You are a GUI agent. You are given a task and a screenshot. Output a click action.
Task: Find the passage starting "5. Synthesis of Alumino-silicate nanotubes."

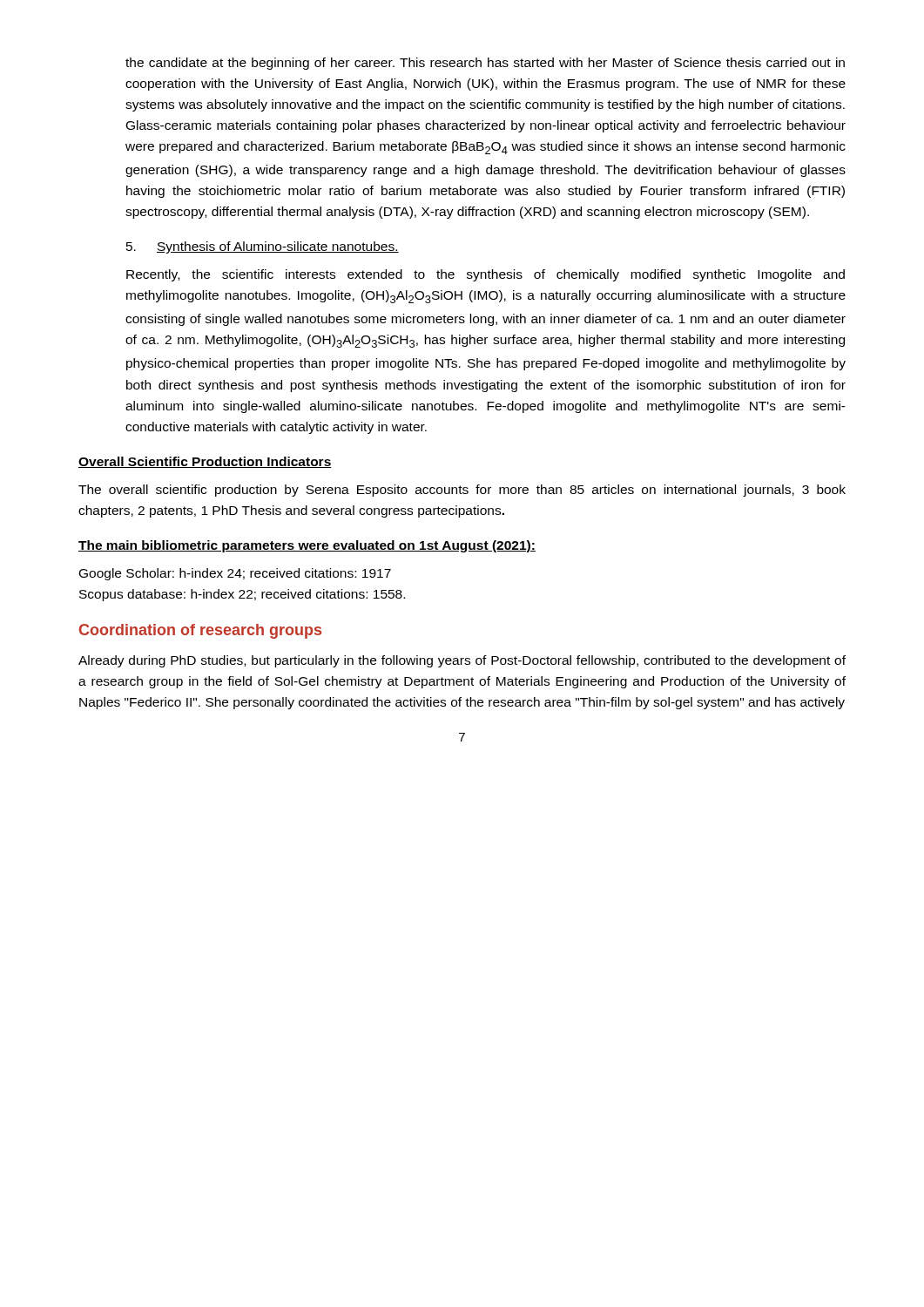[x=262, y=247]
